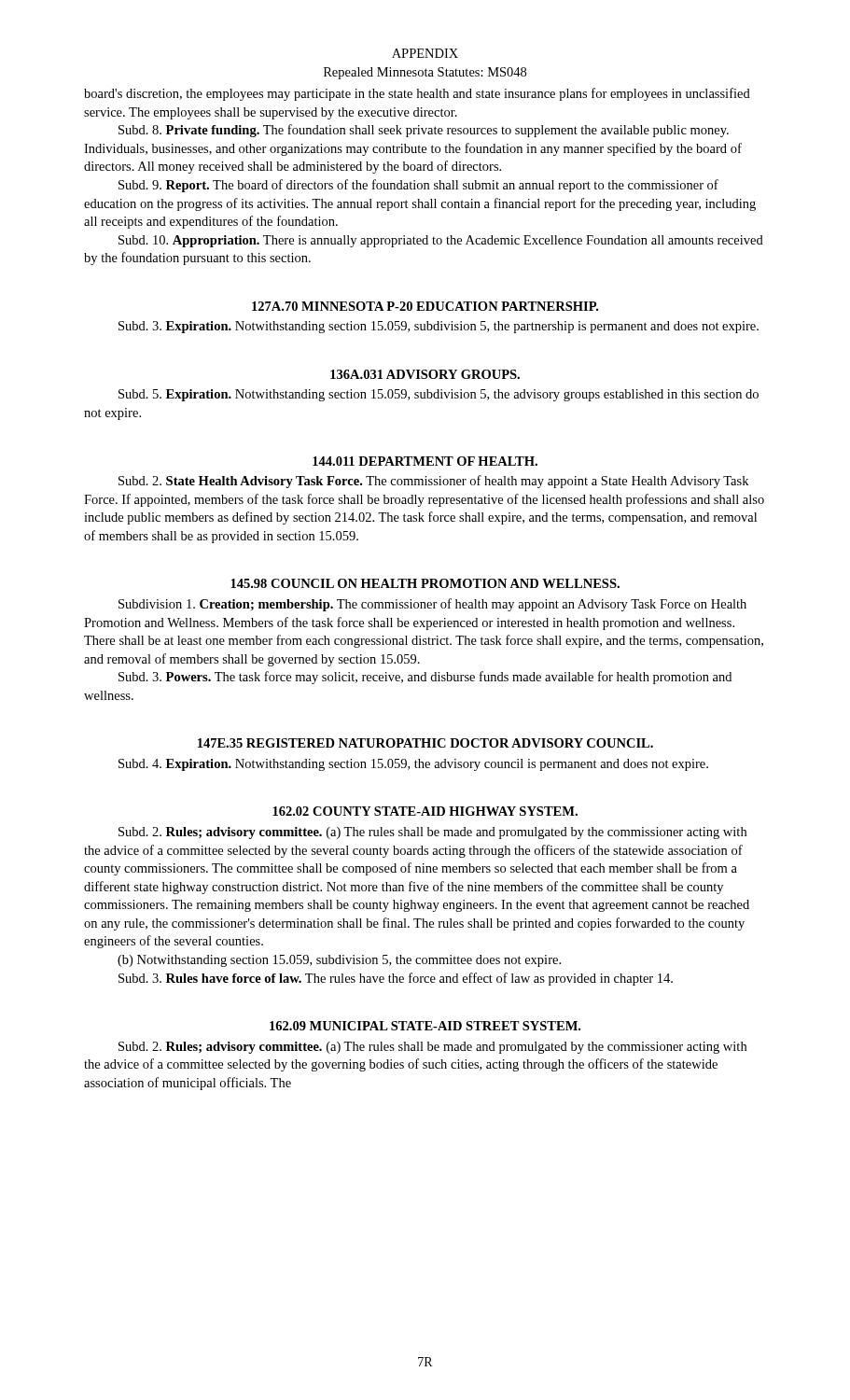Point to the block beginning "Subd. 3. Expiration. Notwithstanding section 15.059,"
Image resolution: width=850 pixels, height=1400 pixels.
425,327
